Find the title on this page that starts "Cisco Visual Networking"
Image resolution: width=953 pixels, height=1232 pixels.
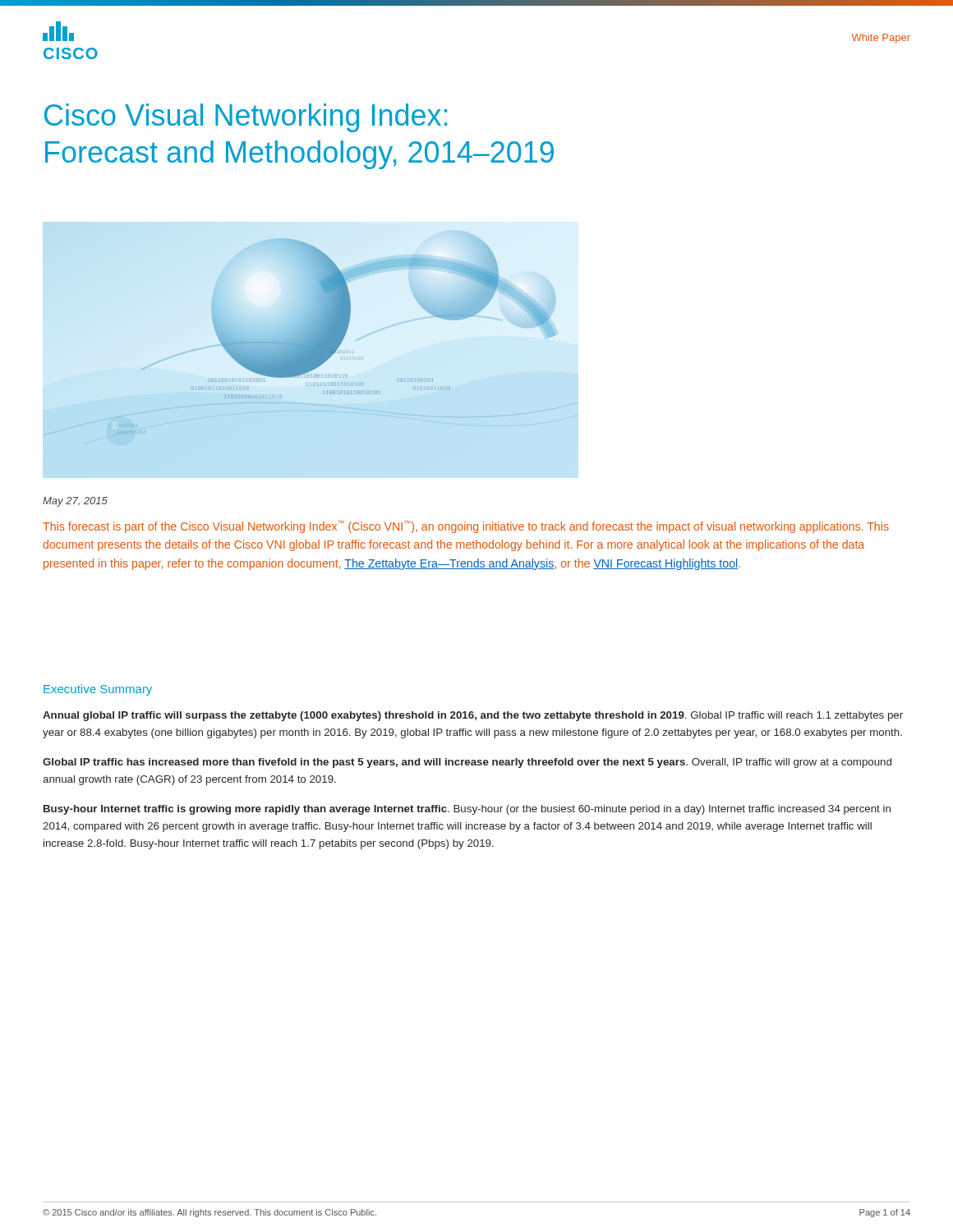476,134
